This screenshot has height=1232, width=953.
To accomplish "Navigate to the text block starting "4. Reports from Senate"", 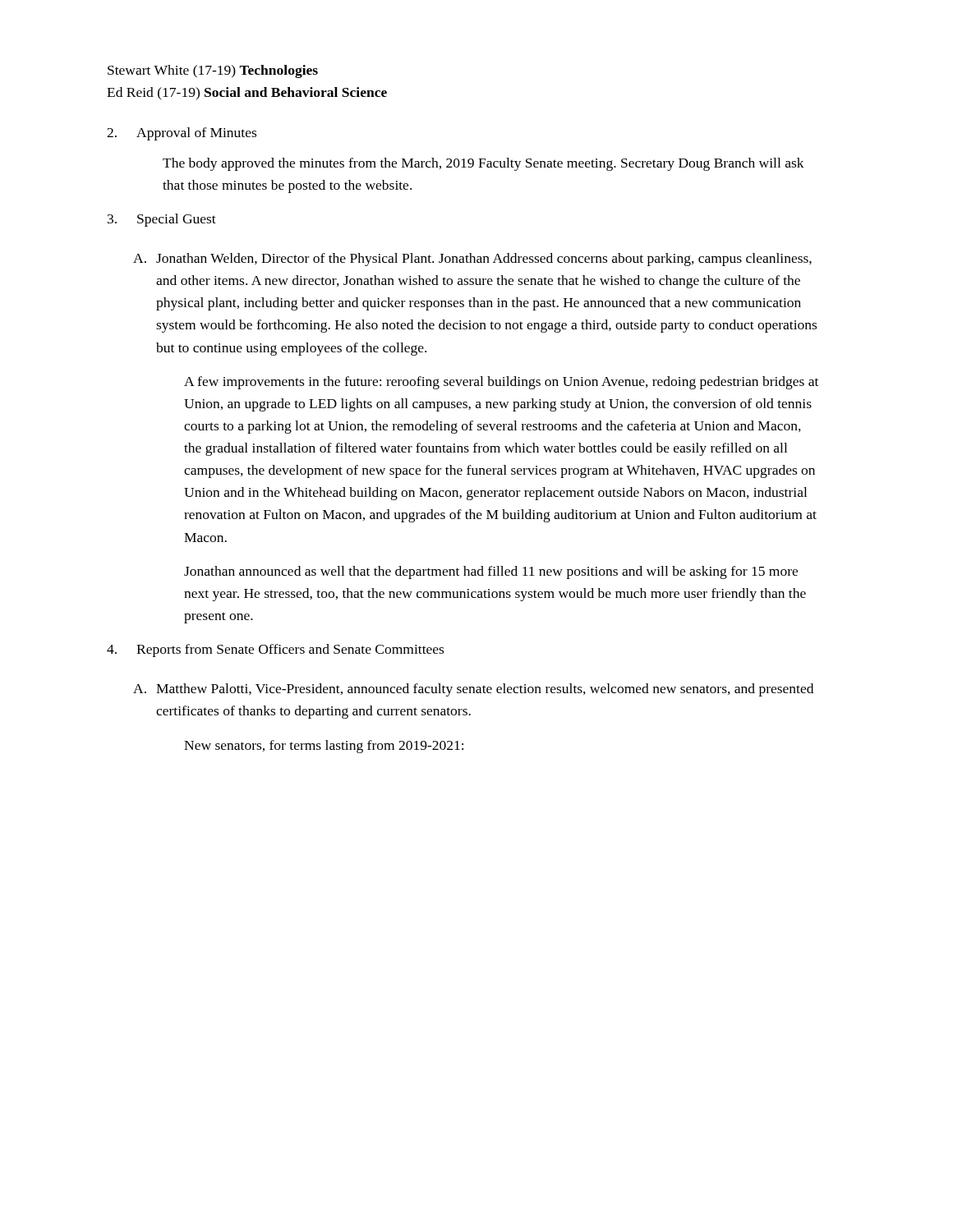I will [275, 650].
